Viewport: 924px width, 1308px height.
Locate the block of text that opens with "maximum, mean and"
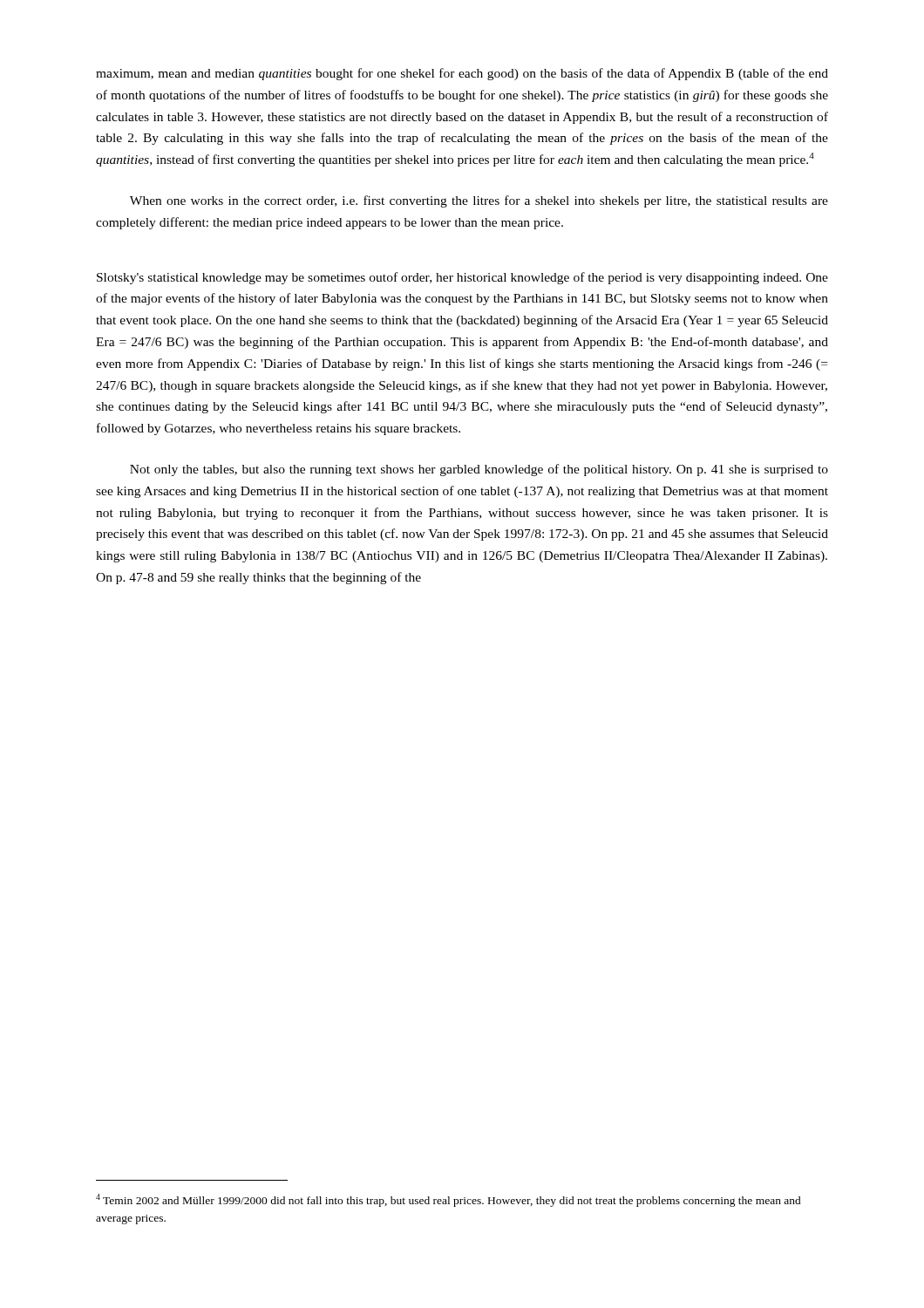pyautogui.click(x=462, y=117)
